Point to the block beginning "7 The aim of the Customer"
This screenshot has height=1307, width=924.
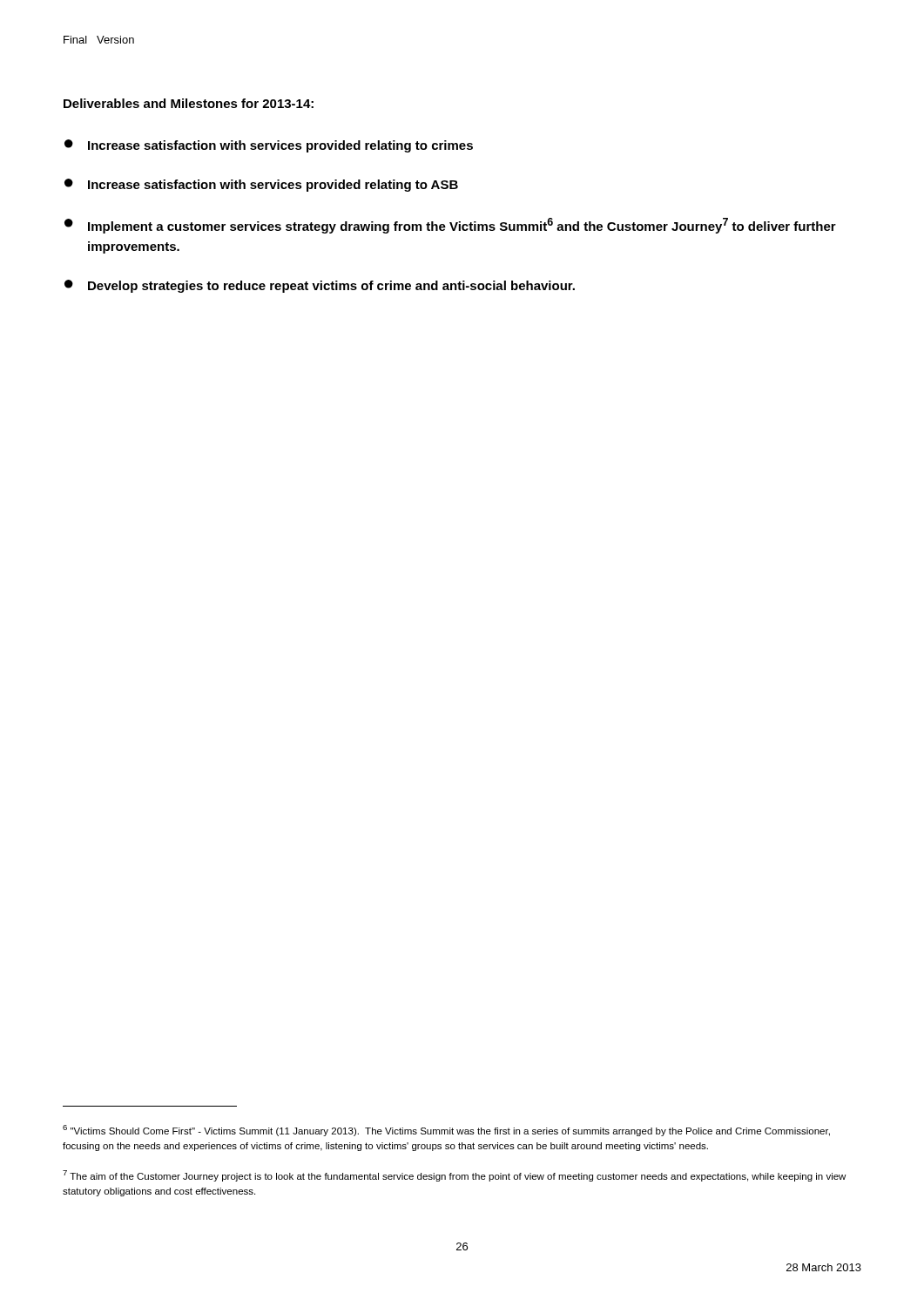pyautogui.click(x=454, y=1182)
